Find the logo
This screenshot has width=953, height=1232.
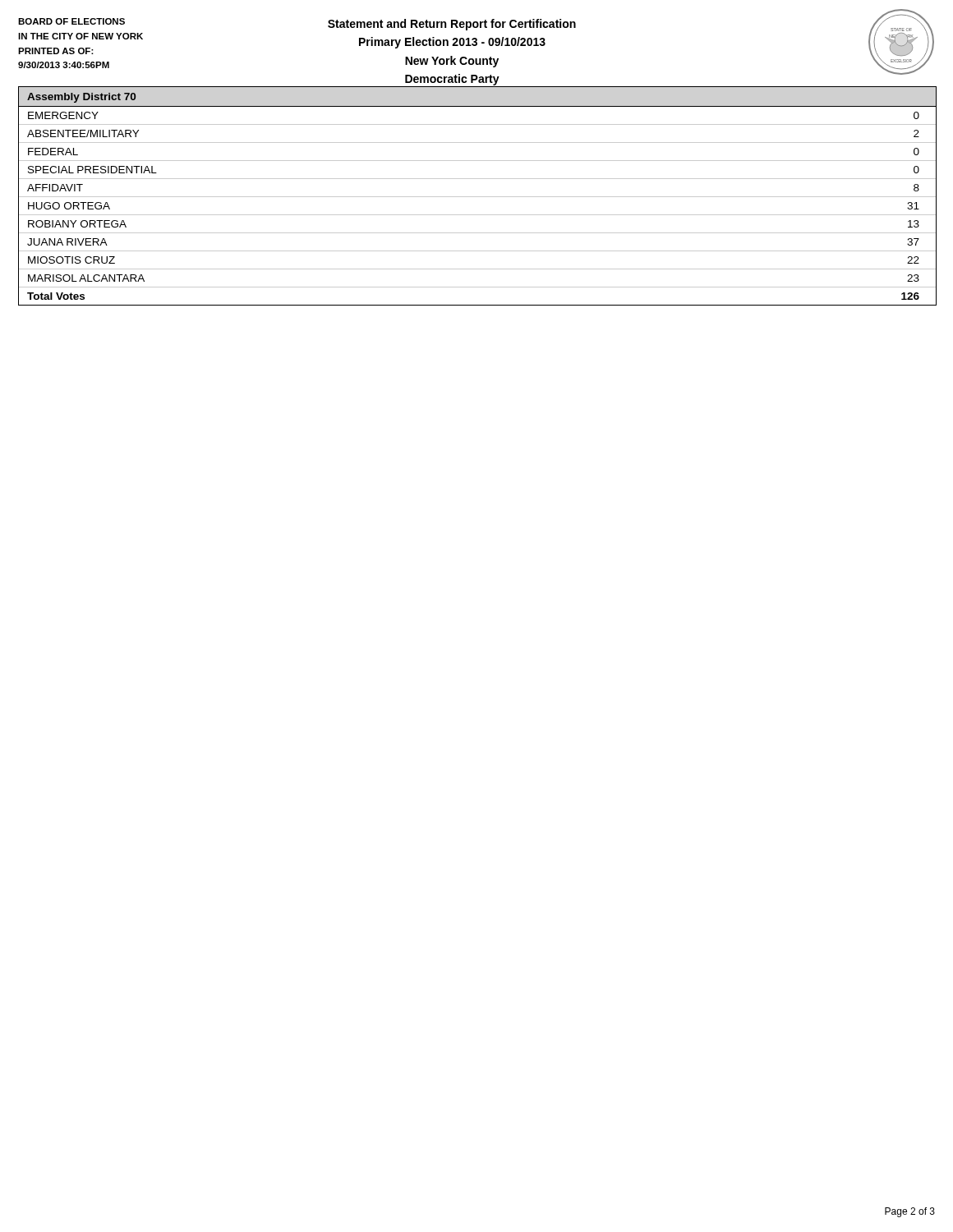coord(901,42)
